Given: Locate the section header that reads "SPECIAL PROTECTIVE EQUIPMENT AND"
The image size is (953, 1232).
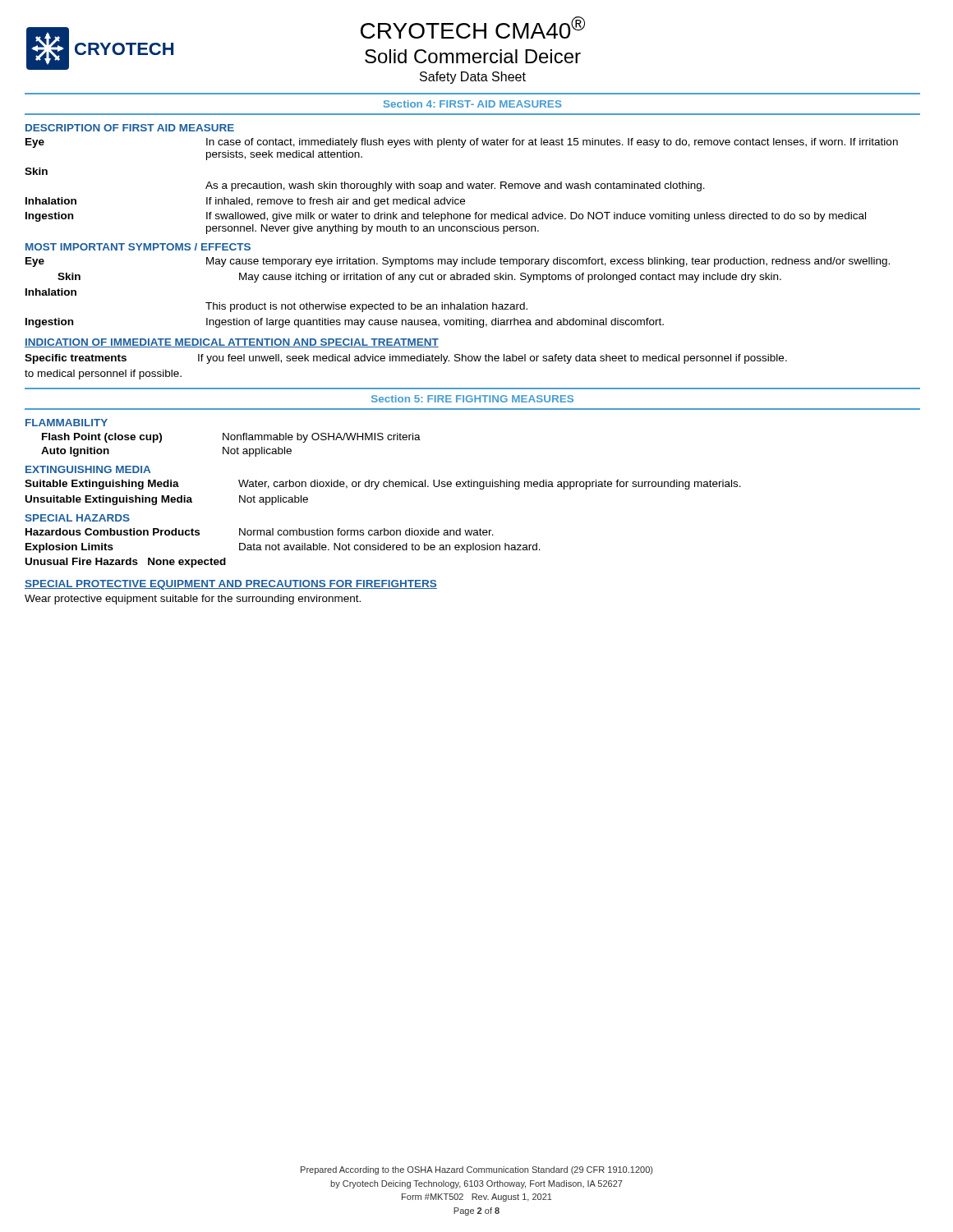Looking at the screenshot, I should coord(231,583).
